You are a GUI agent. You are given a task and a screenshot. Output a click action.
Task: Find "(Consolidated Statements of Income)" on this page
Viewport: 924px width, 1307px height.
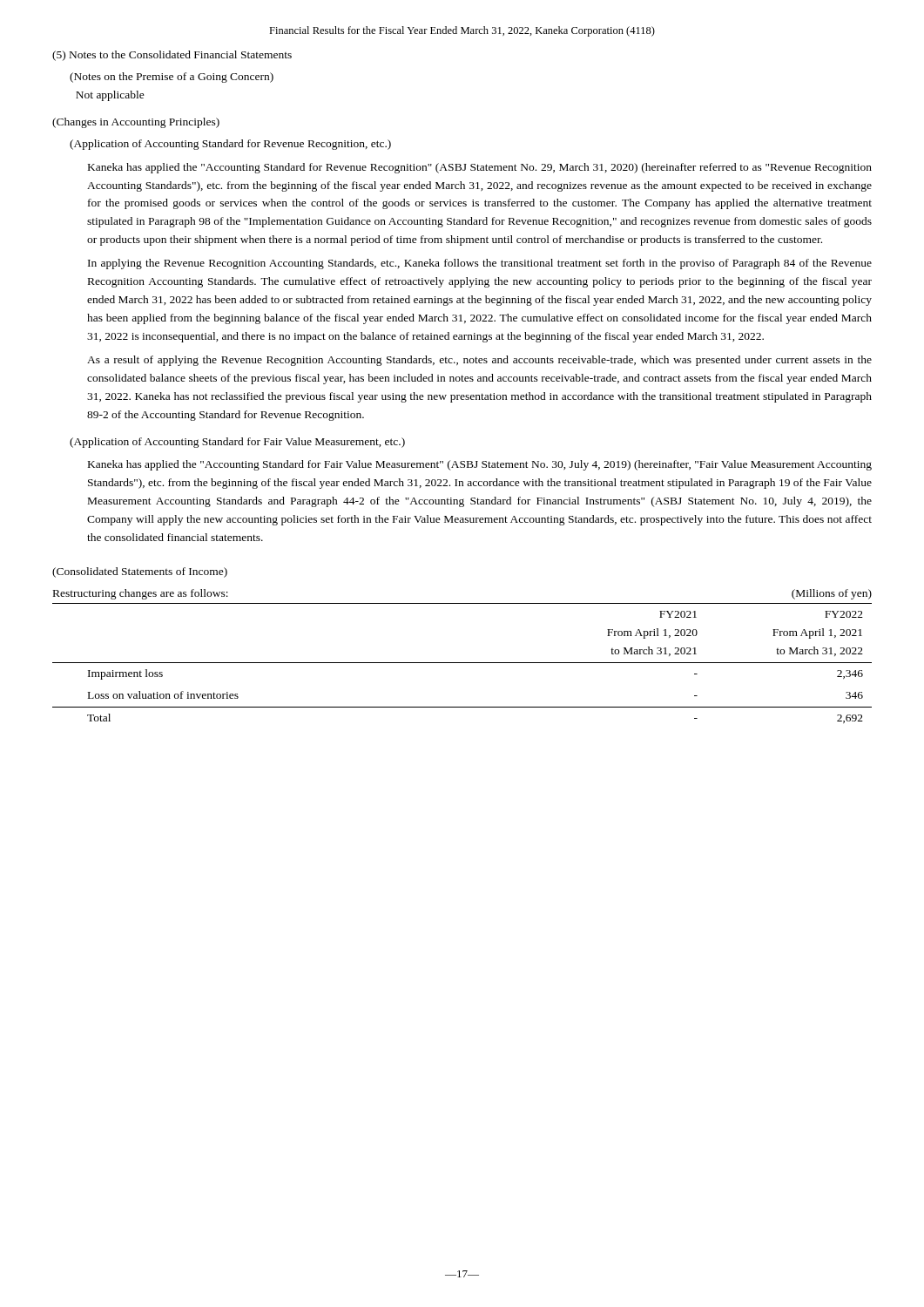click(140, 571)
